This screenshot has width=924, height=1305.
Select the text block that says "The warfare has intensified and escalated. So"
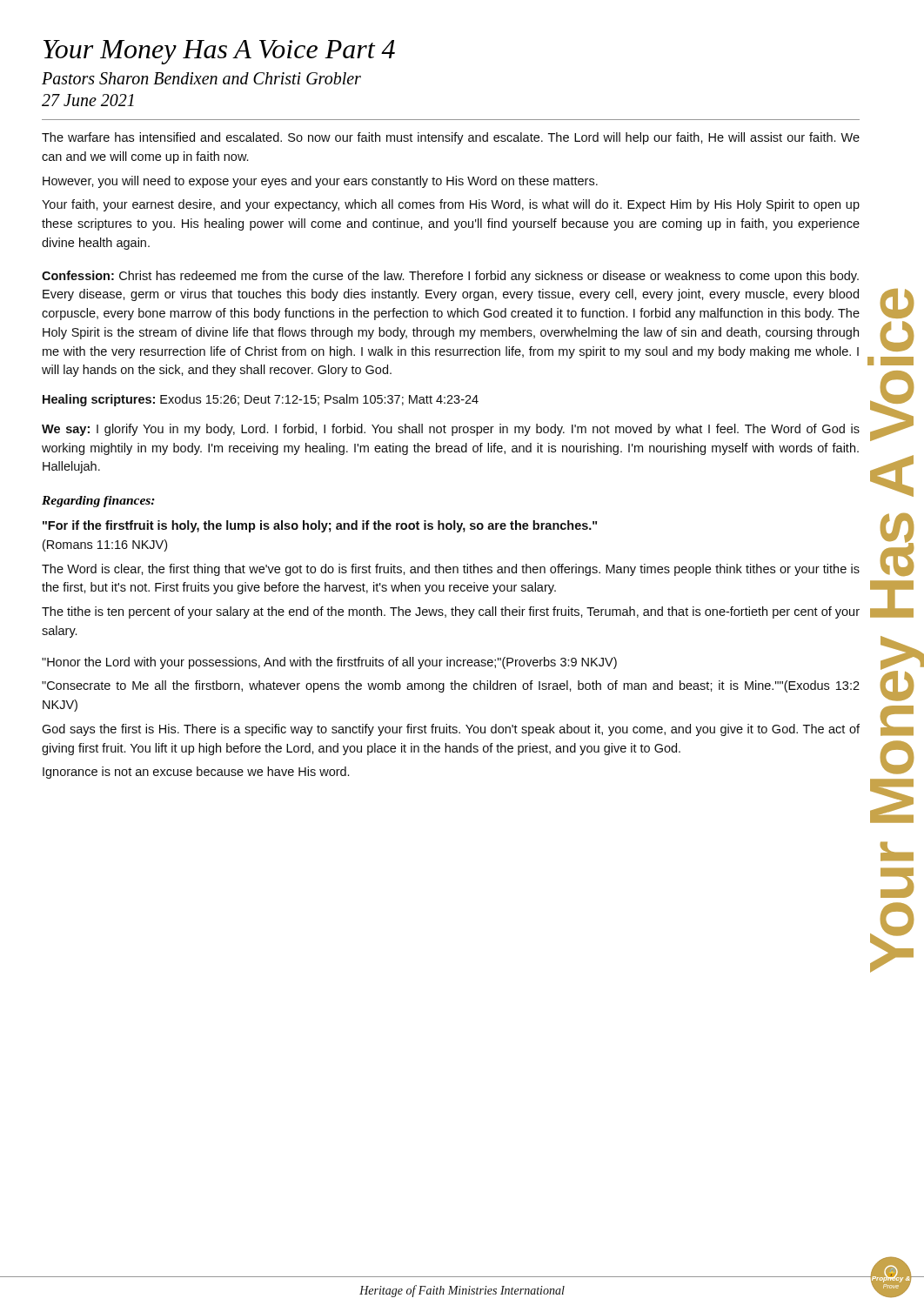(x=451, y=191)
